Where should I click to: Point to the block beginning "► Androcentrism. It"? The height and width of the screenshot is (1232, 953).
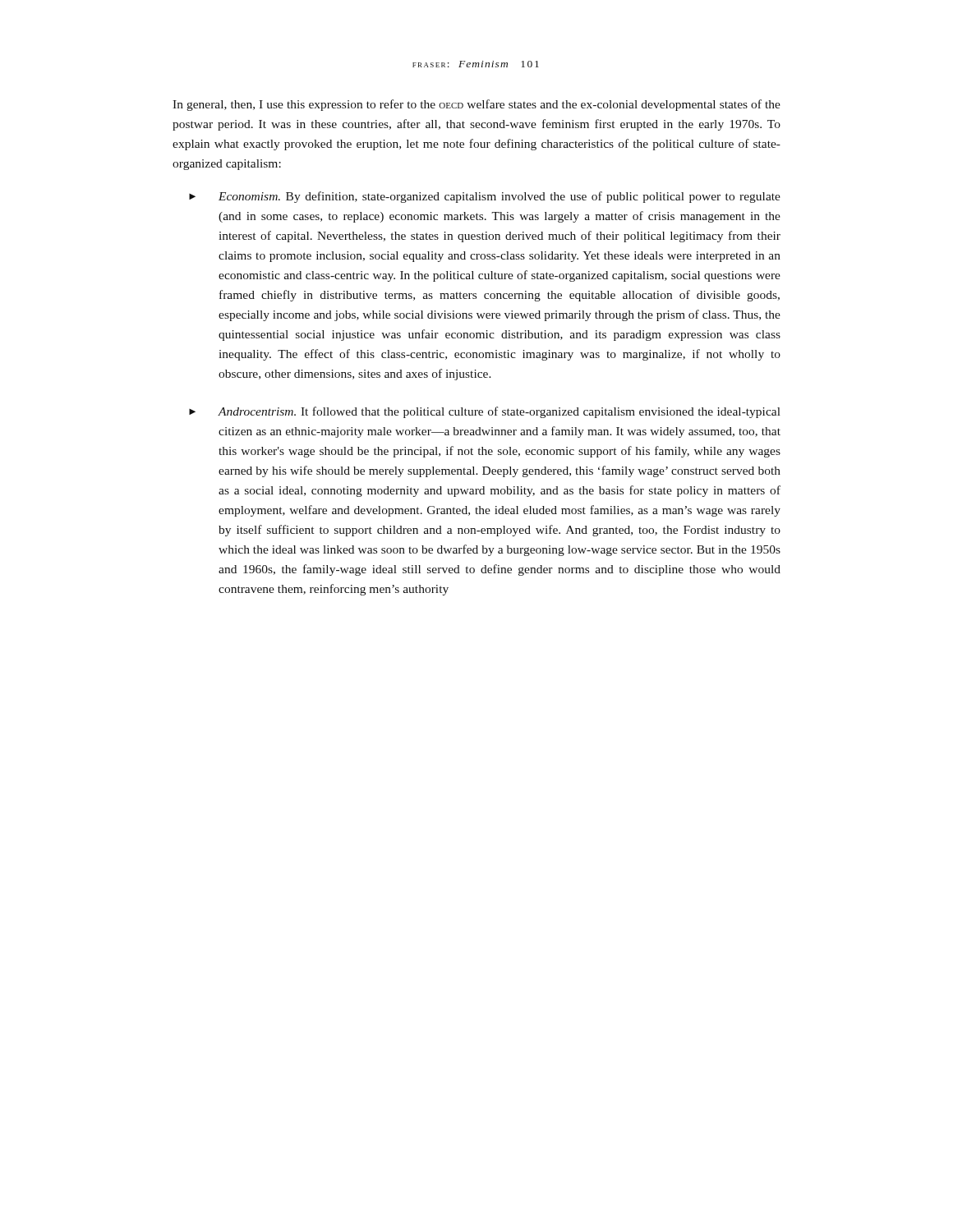pyautogui.click(x=476, y=500)
